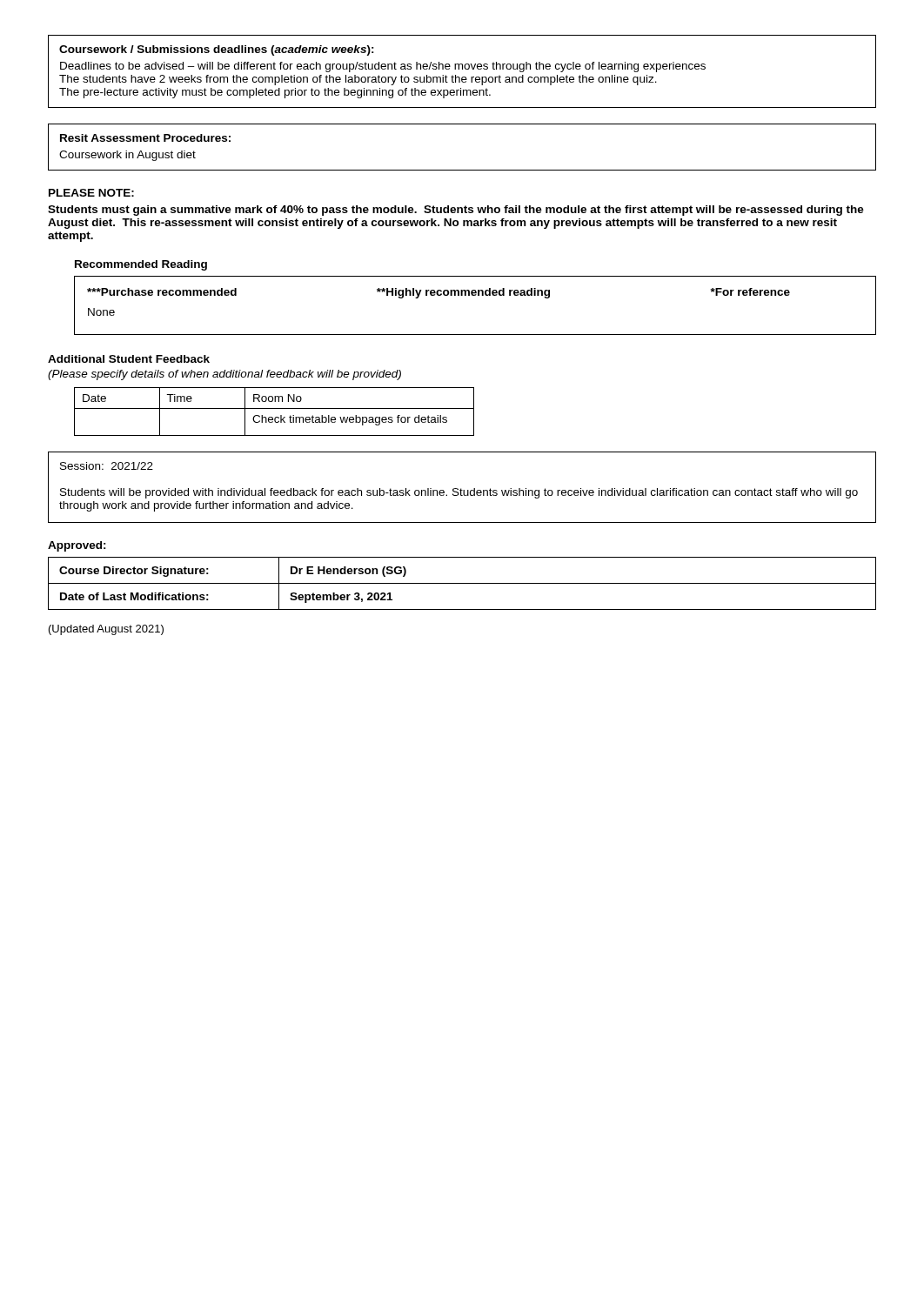Click where it says "Additional Student Feedback"
Screen dimensions: 1305x924
pos(129,359)
